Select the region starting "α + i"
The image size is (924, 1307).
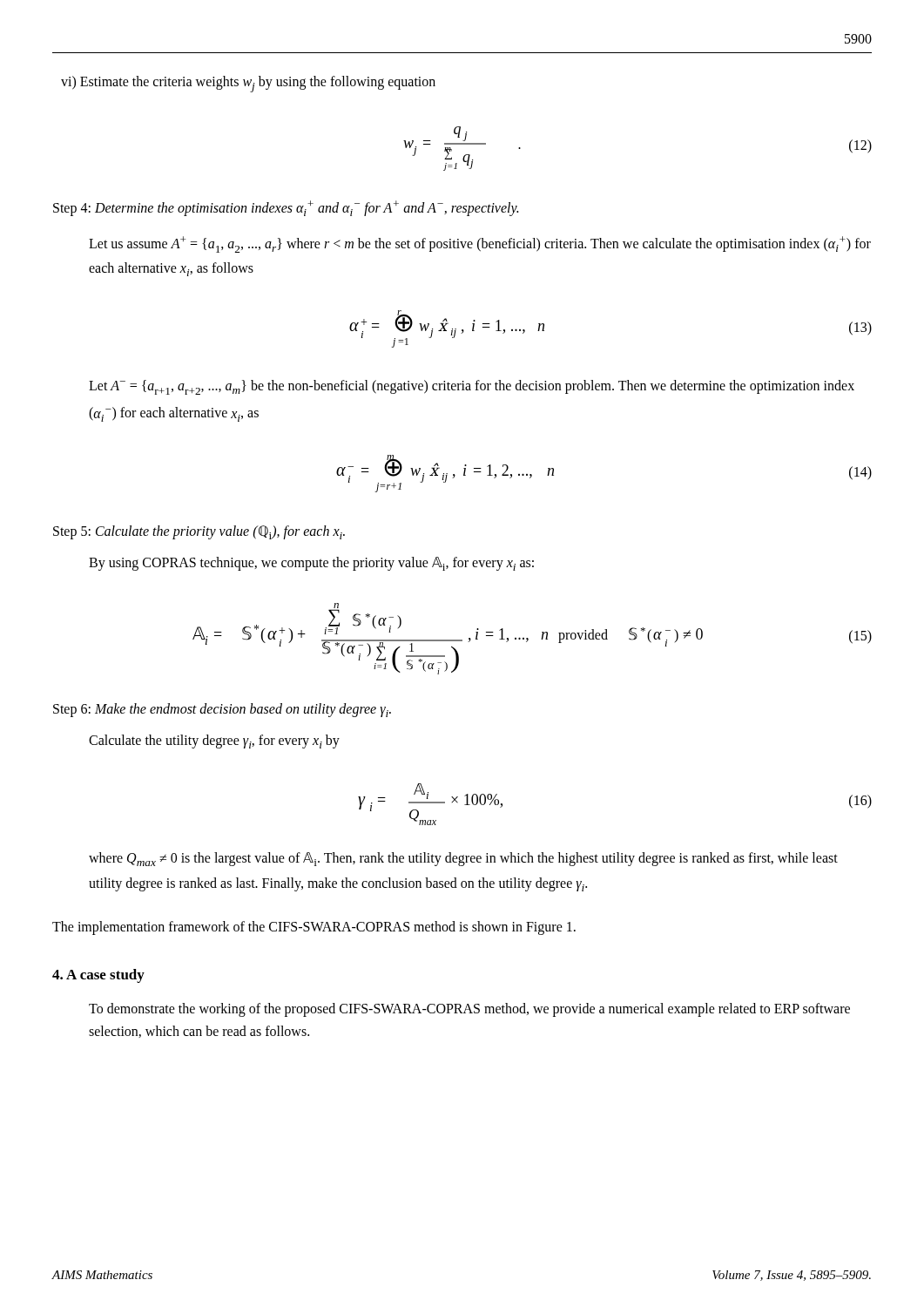coord(403,328)
